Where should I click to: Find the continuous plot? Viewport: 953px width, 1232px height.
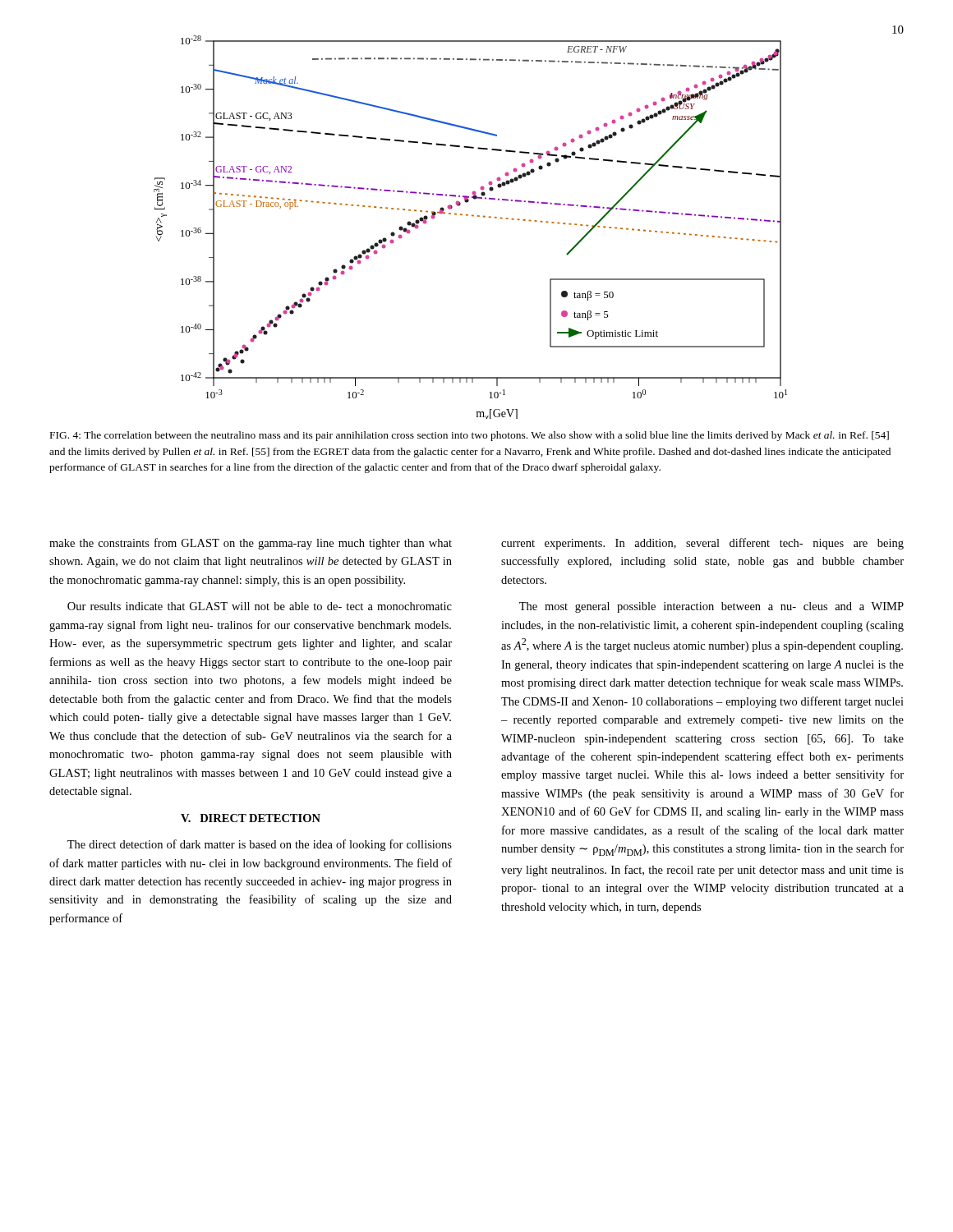(x=476, y=223)
